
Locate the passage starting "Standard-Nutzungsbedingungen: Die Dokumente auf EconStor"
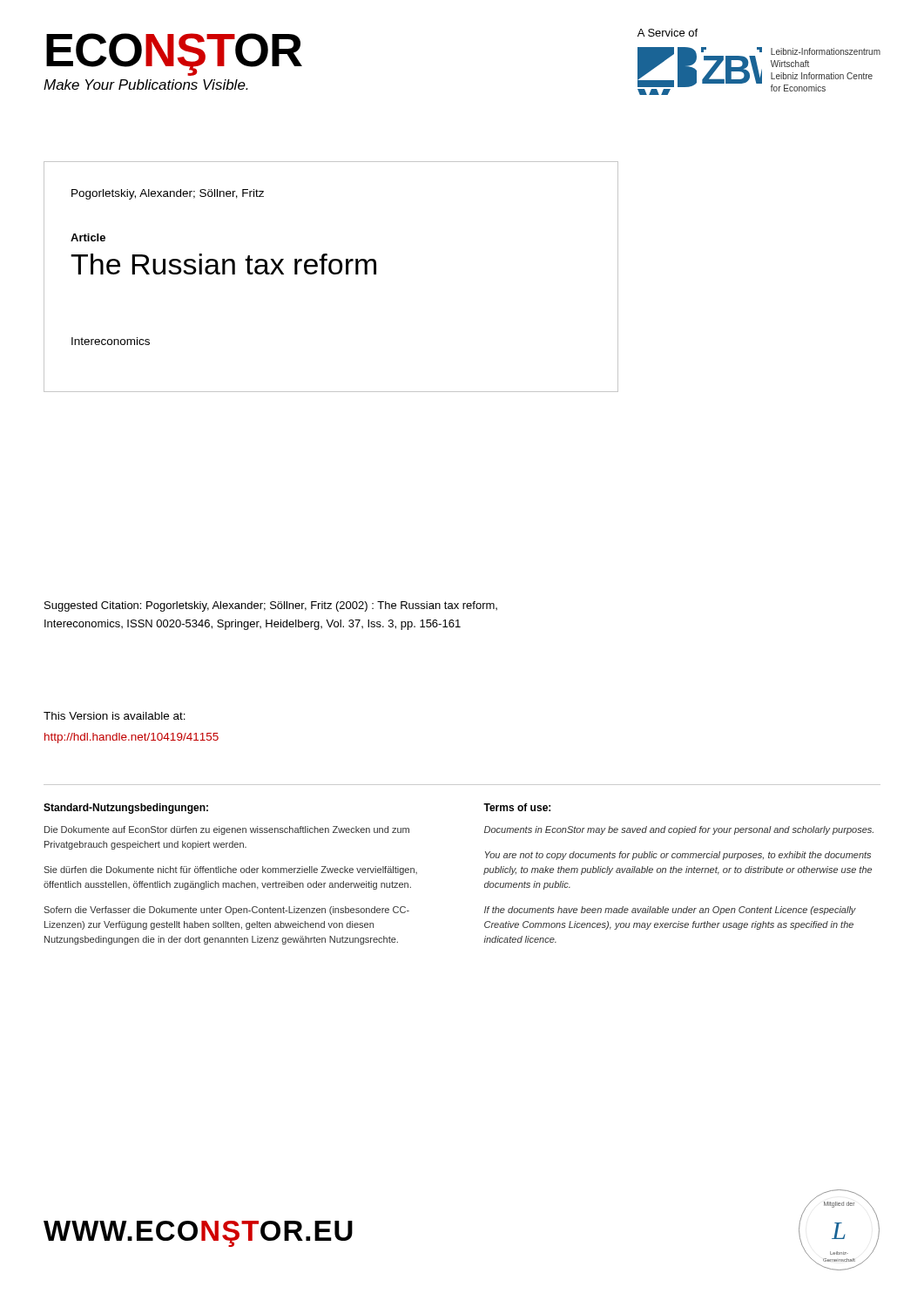[x=242, y=875]
